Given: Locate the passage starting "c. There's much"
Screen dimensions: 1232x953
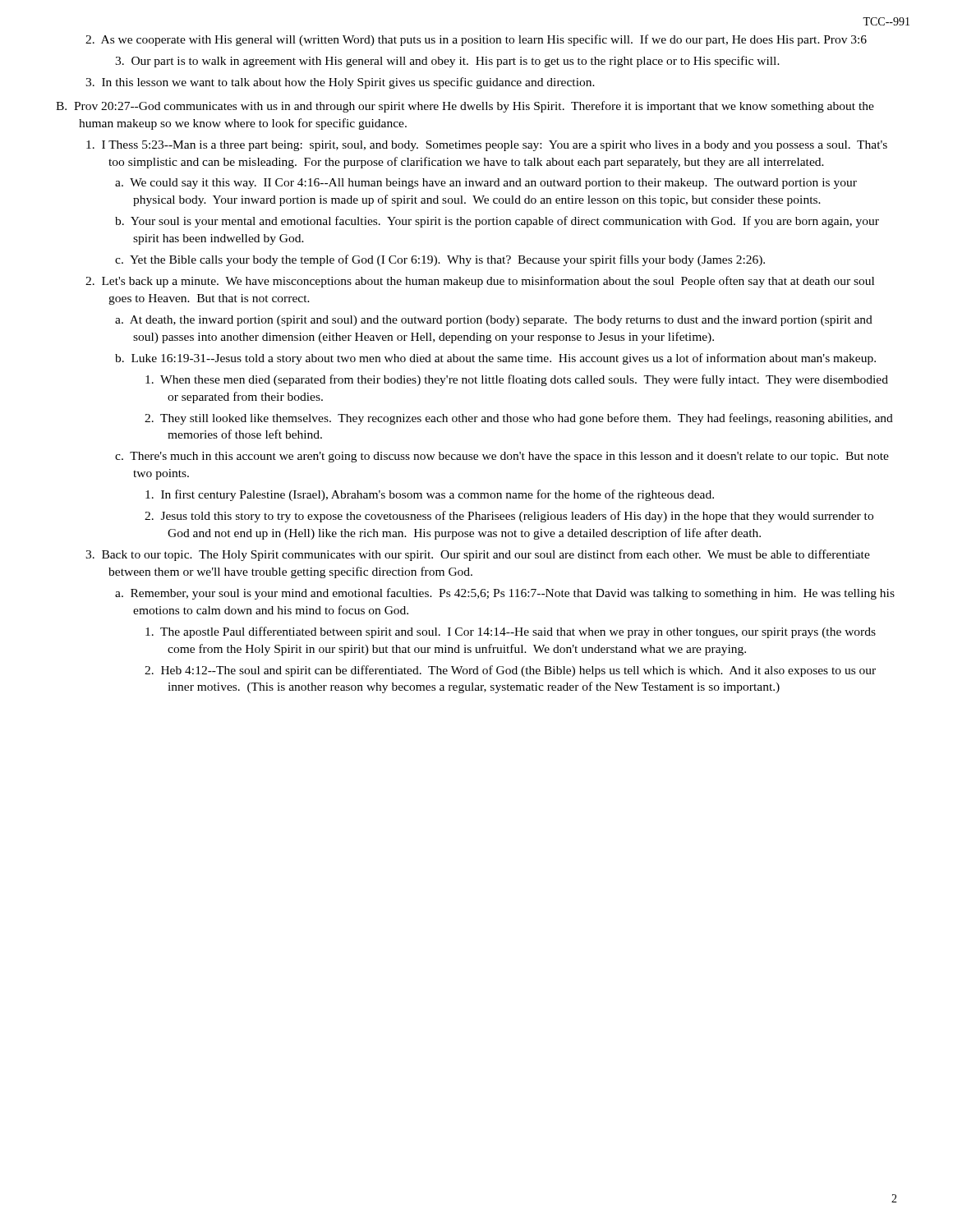Looking at the screenshot, I should (502, 464).
